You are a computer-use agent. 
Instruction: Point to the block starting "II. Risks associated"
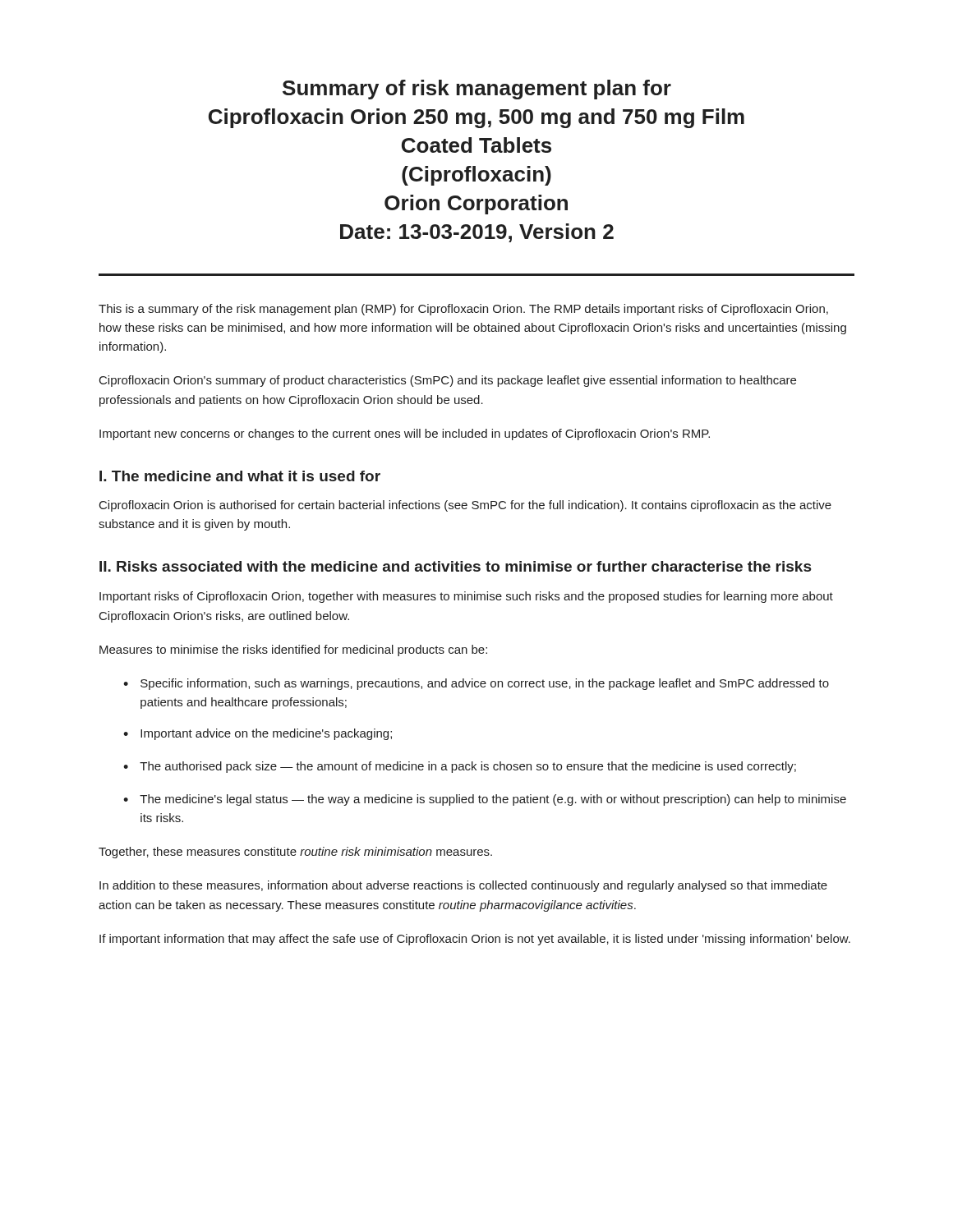click(455, 566)
